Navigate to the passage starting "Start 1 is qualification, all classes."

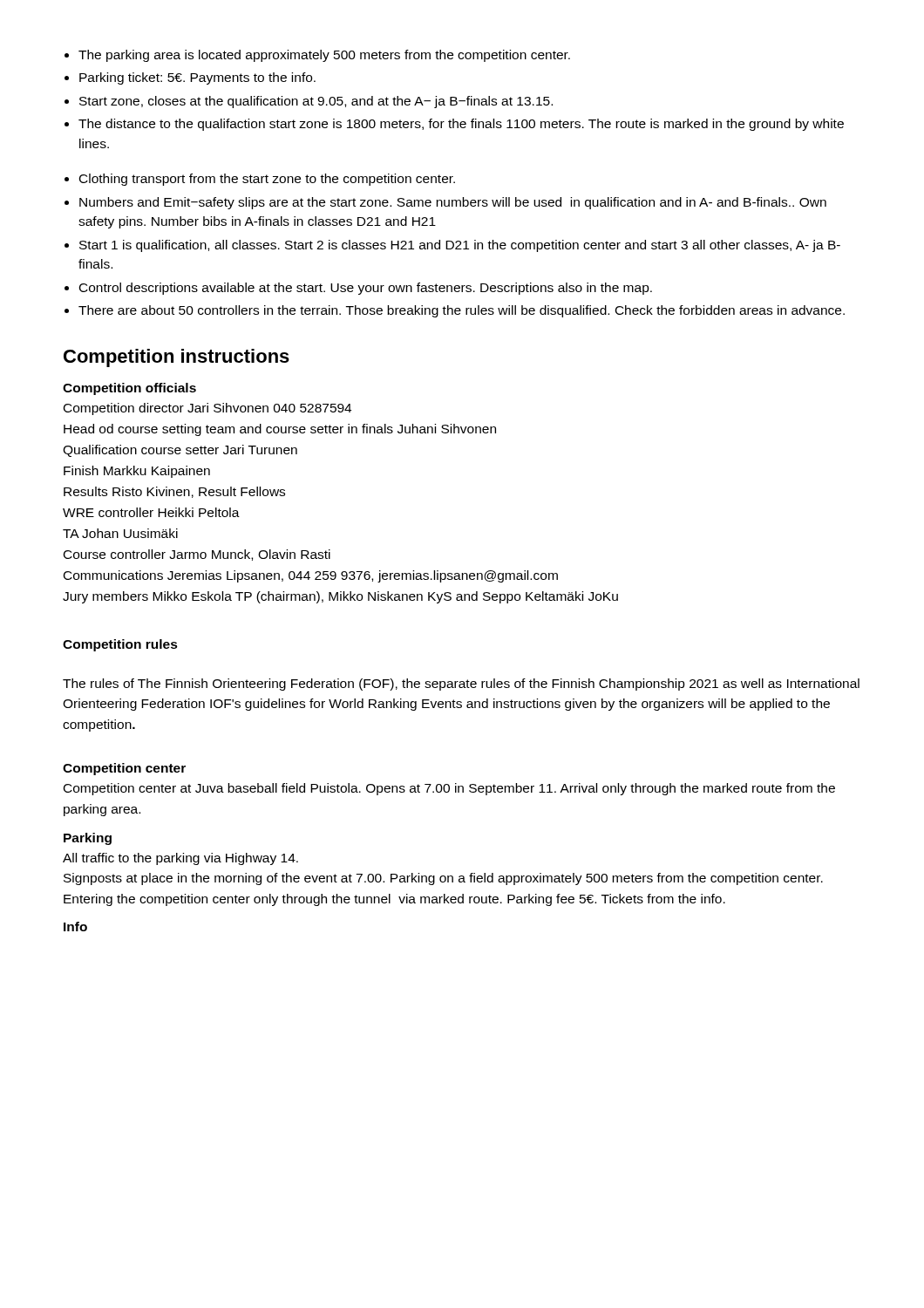pos(470,255)
